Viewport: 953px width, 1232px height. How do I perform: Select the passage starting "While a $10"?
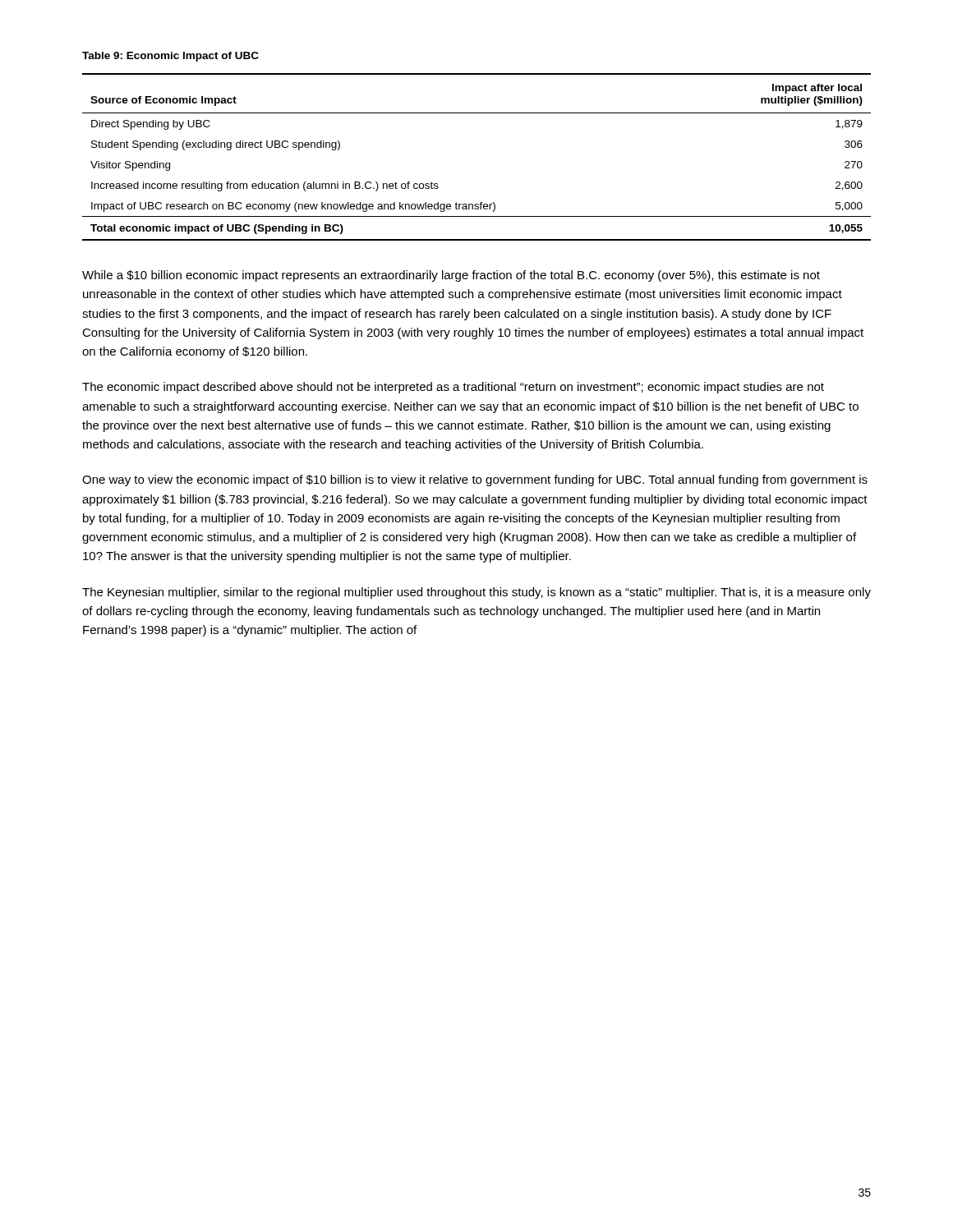click(x=473, y=313)
